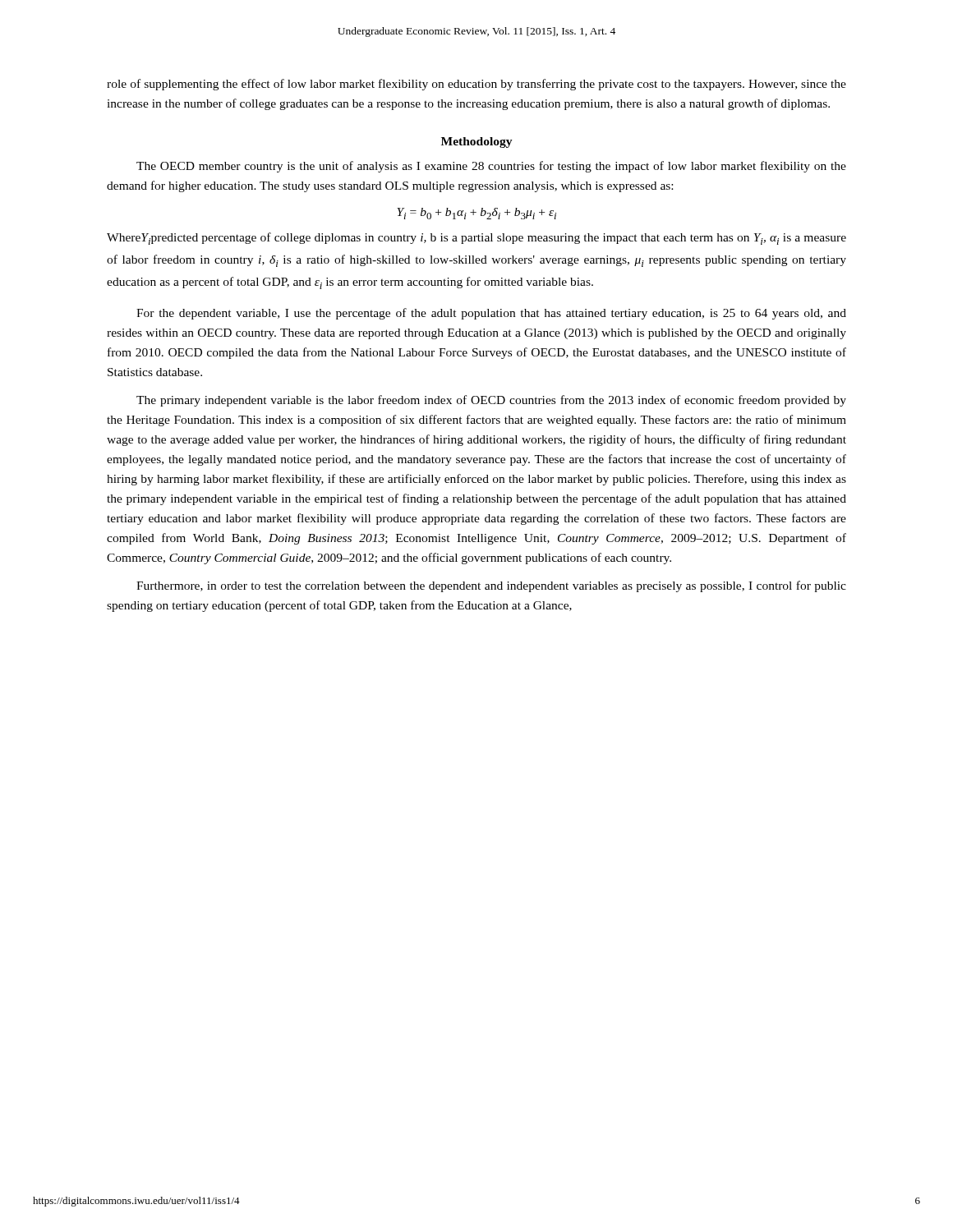This screenshot has height=1232, width=953.
Task: Click on the text block with the text "WhereYipredicted percentage of college diplomas in country i,"
Action: [476, 261]
